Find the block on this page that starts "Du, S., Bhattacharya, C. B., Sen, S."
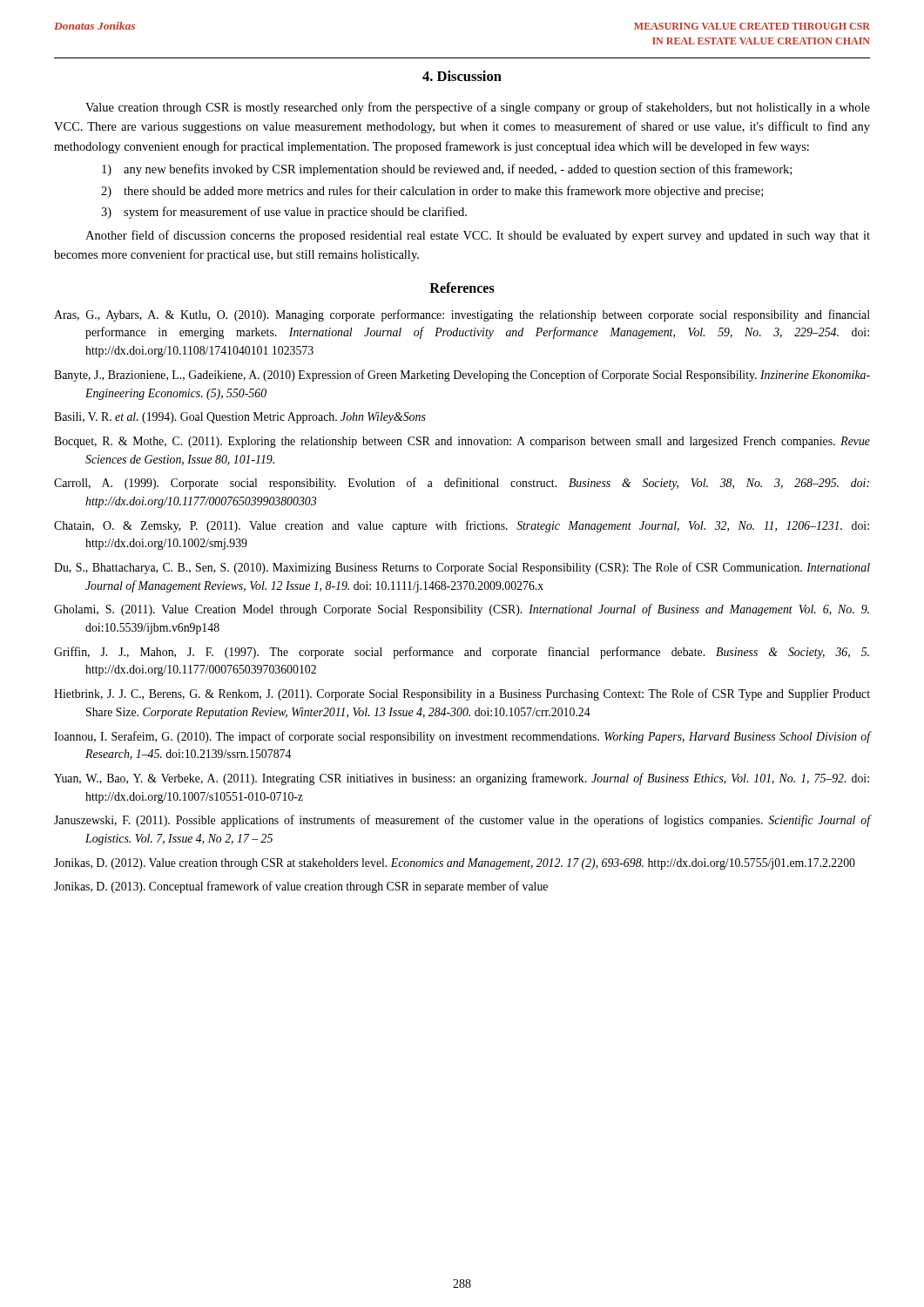The image size is (924, 1307). tap(462, 577)
